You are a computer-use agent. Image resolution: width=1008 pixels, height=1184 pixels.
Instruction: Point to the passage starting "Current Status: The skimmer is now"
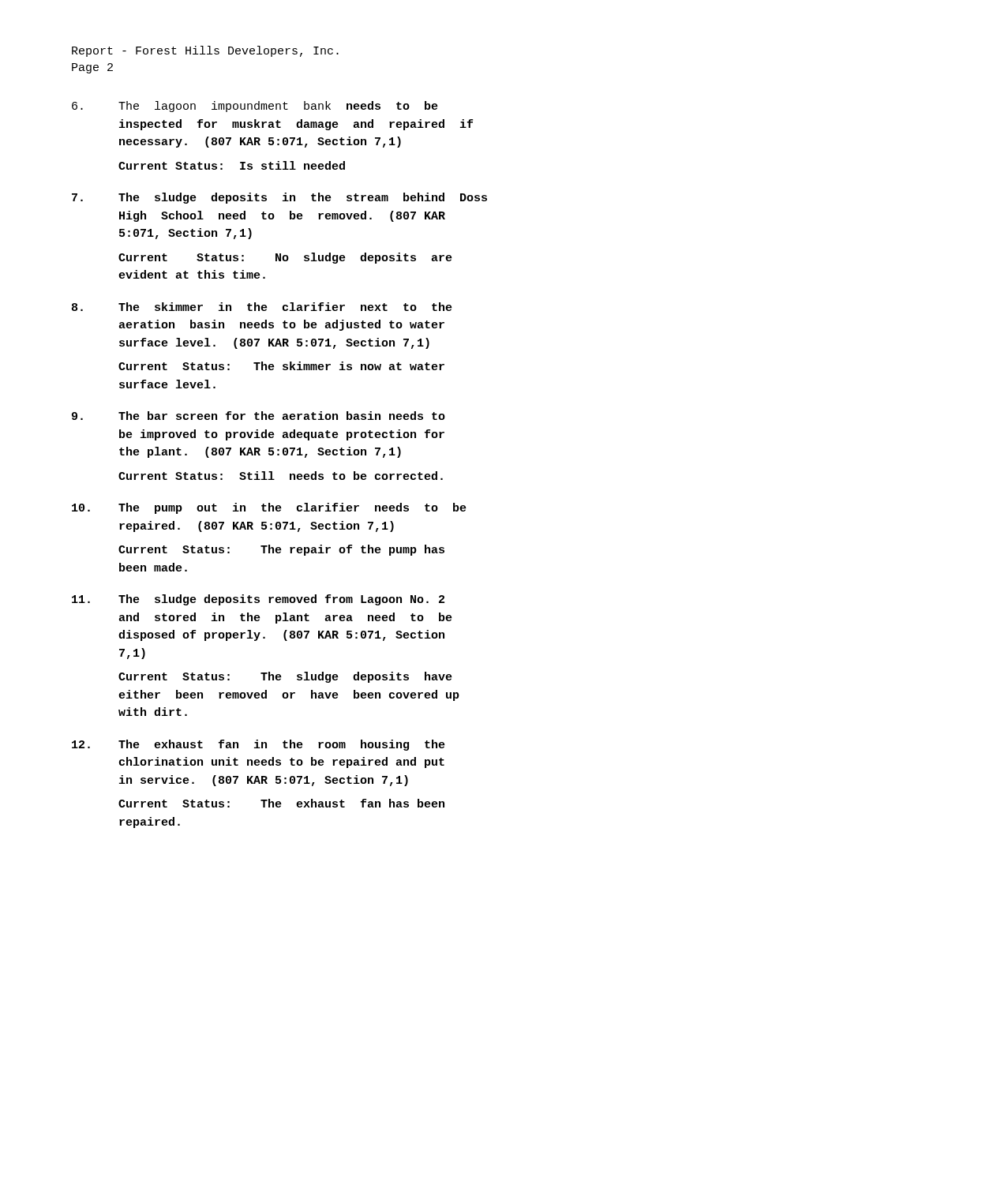282,376
